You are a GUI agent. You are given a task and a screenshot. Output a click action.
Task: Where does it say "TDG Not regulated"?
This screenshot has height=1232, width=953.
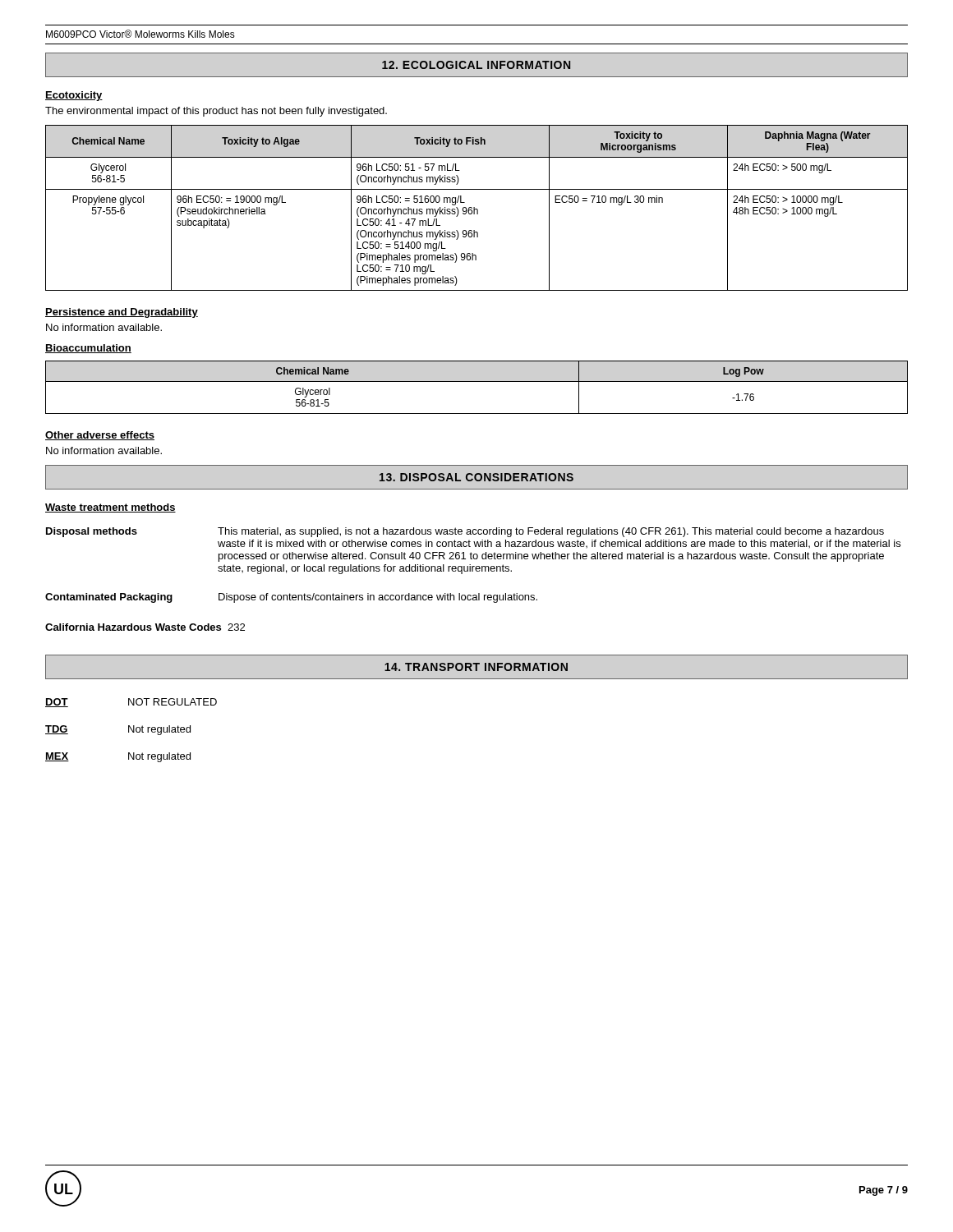coord(57,731)
